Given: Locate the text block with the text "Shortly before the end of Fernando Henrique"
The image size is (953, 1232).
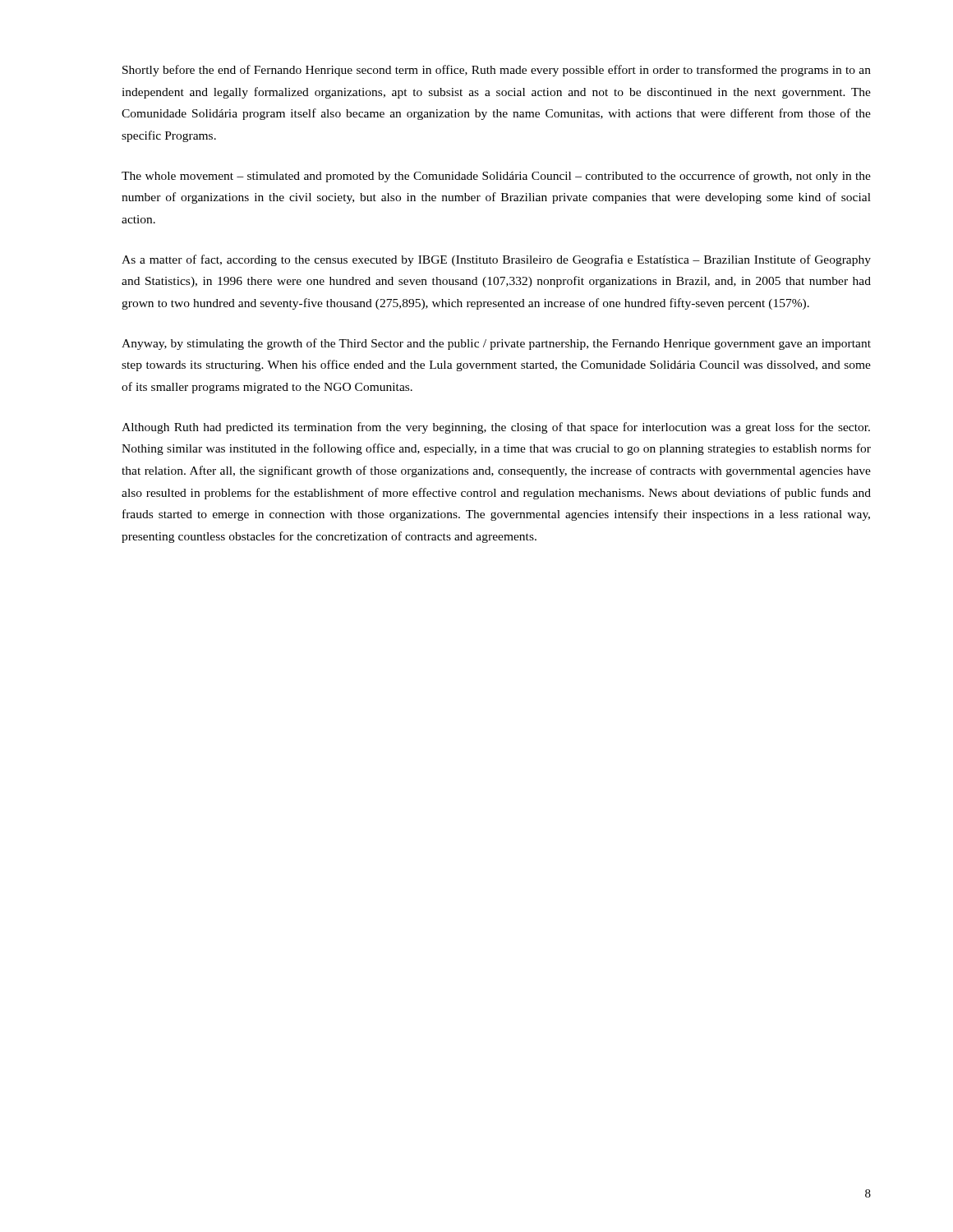Looking at the screenshot, I should [496, 102].
